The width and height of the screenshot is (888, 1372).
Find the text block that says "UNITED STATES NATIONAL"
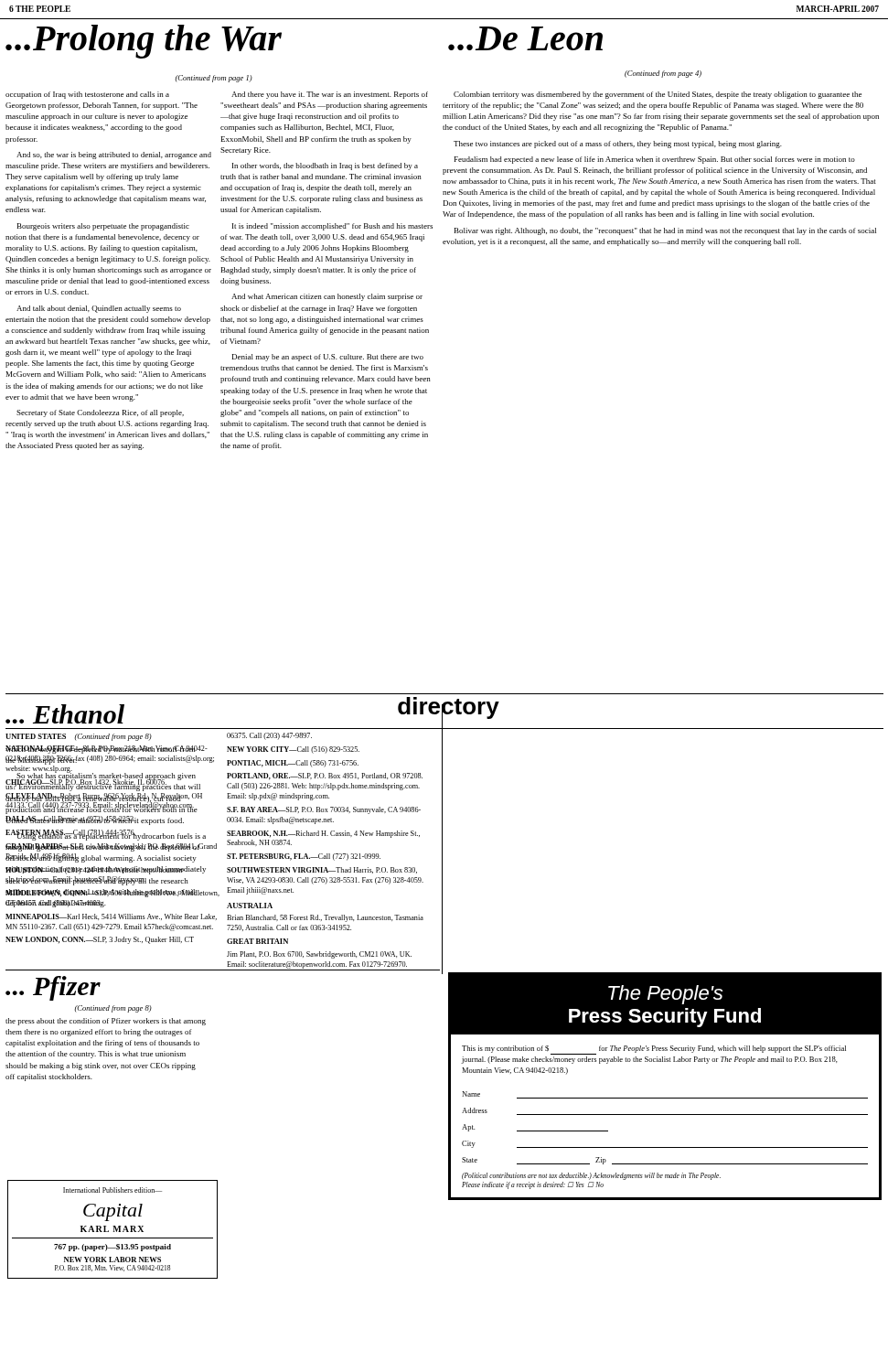113,839
